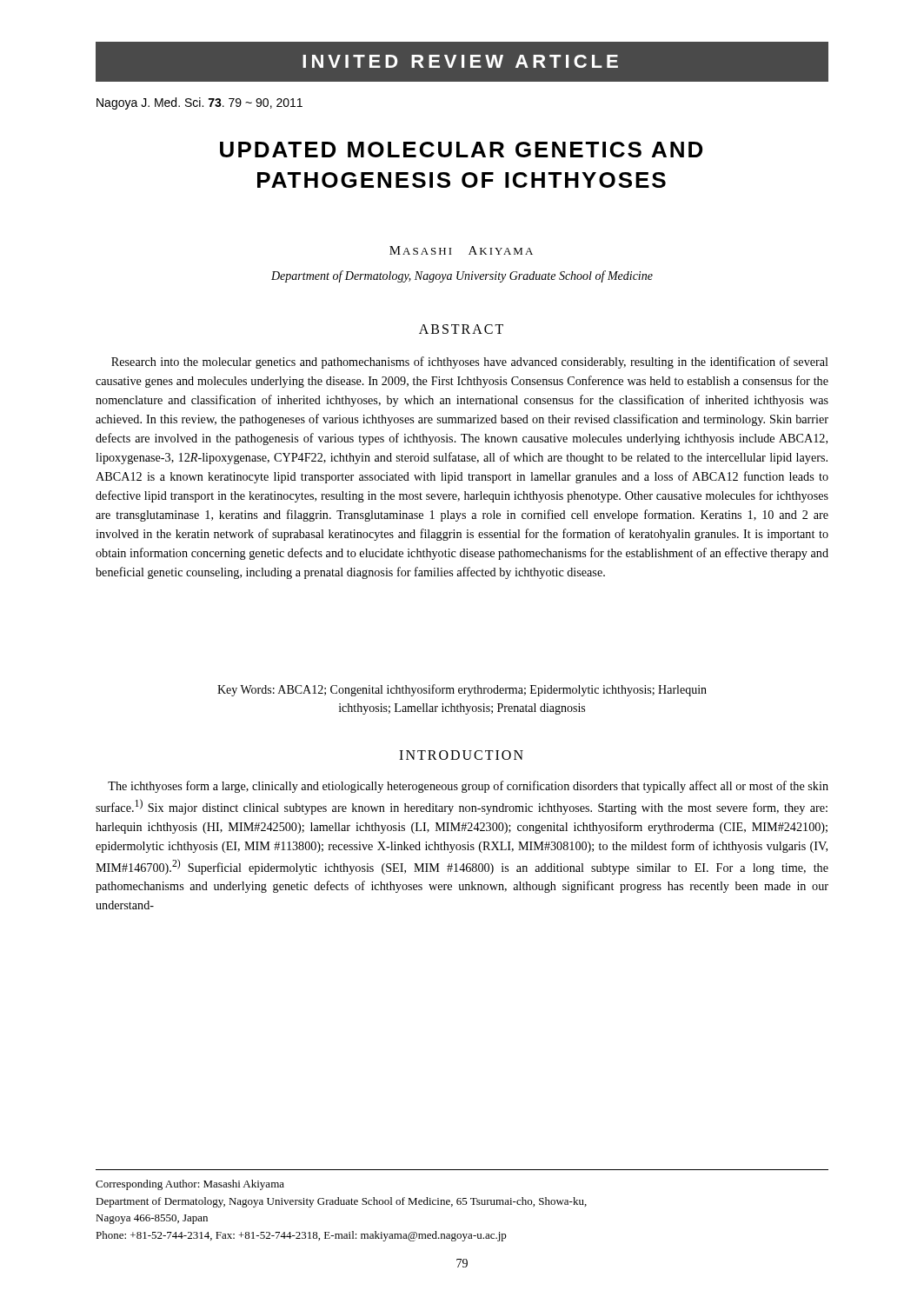
Task: Locate the block of text that opens with "Department of Dermatology, Nagoya University"
Action: click(x=462, y=276)
